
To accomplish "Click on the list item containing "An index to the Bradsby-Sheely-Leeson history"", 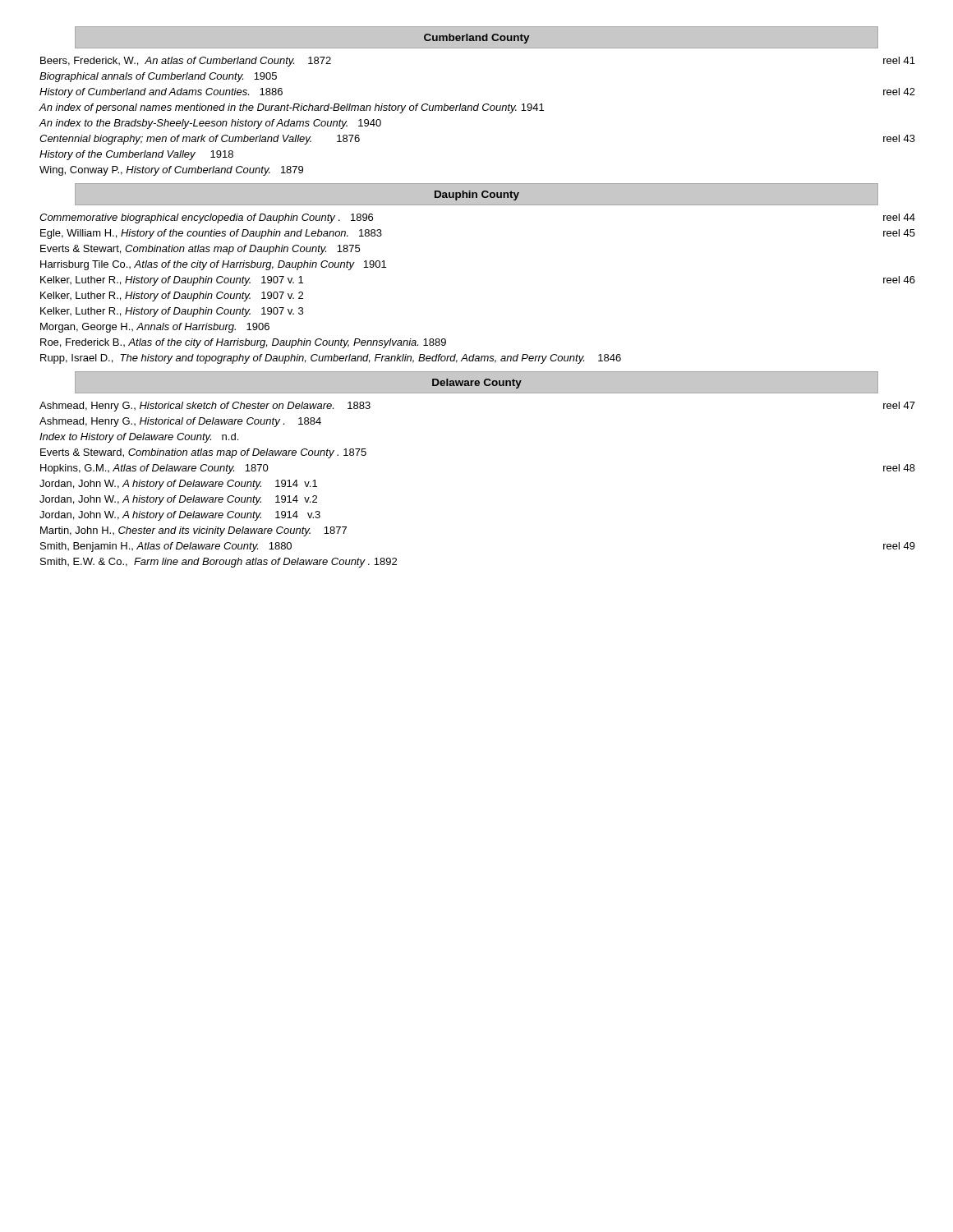I will tap(210, 124).
